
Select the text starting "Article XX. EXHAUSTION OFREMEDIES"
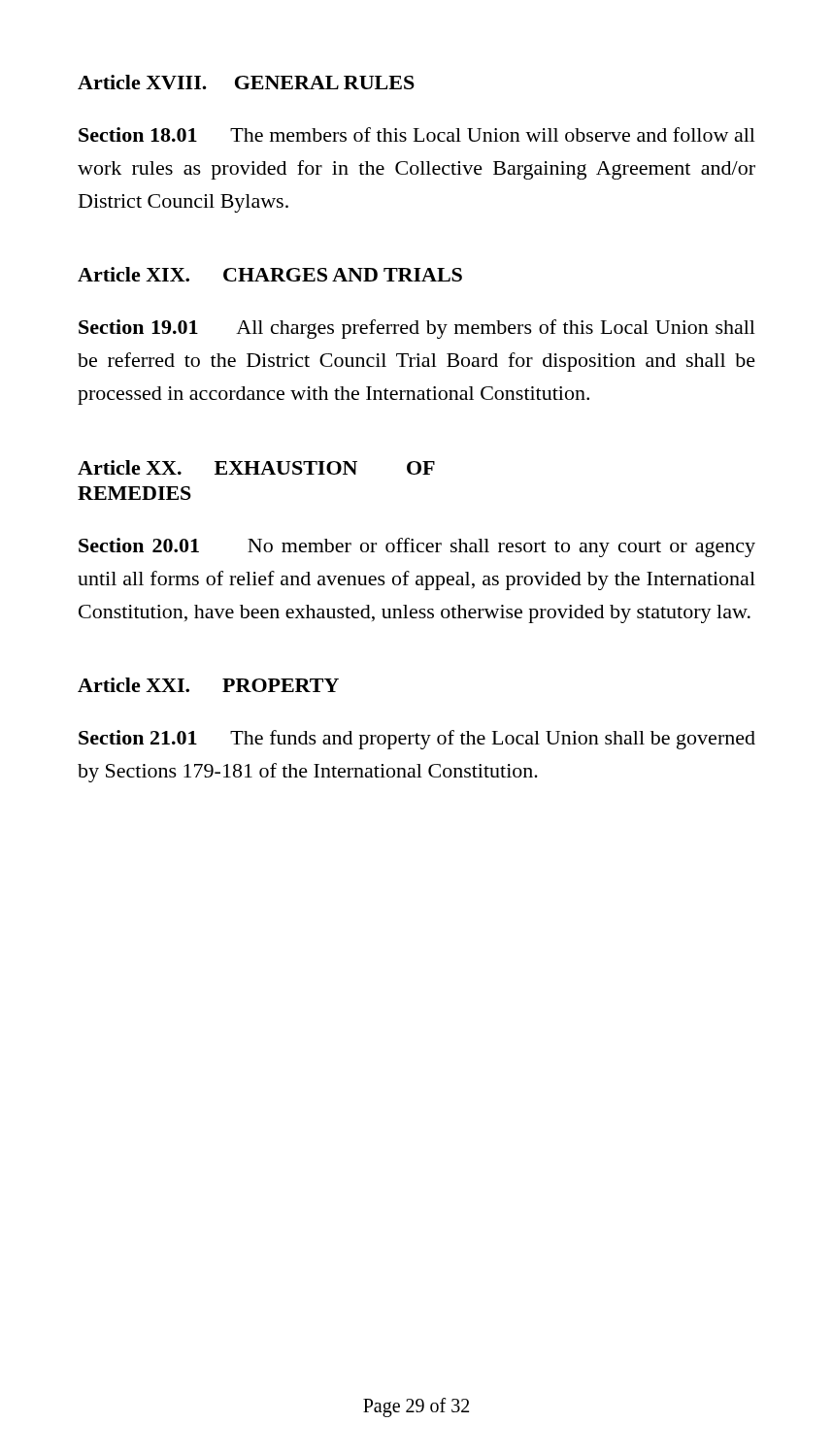pyautogui.click(x=257, y=480)
